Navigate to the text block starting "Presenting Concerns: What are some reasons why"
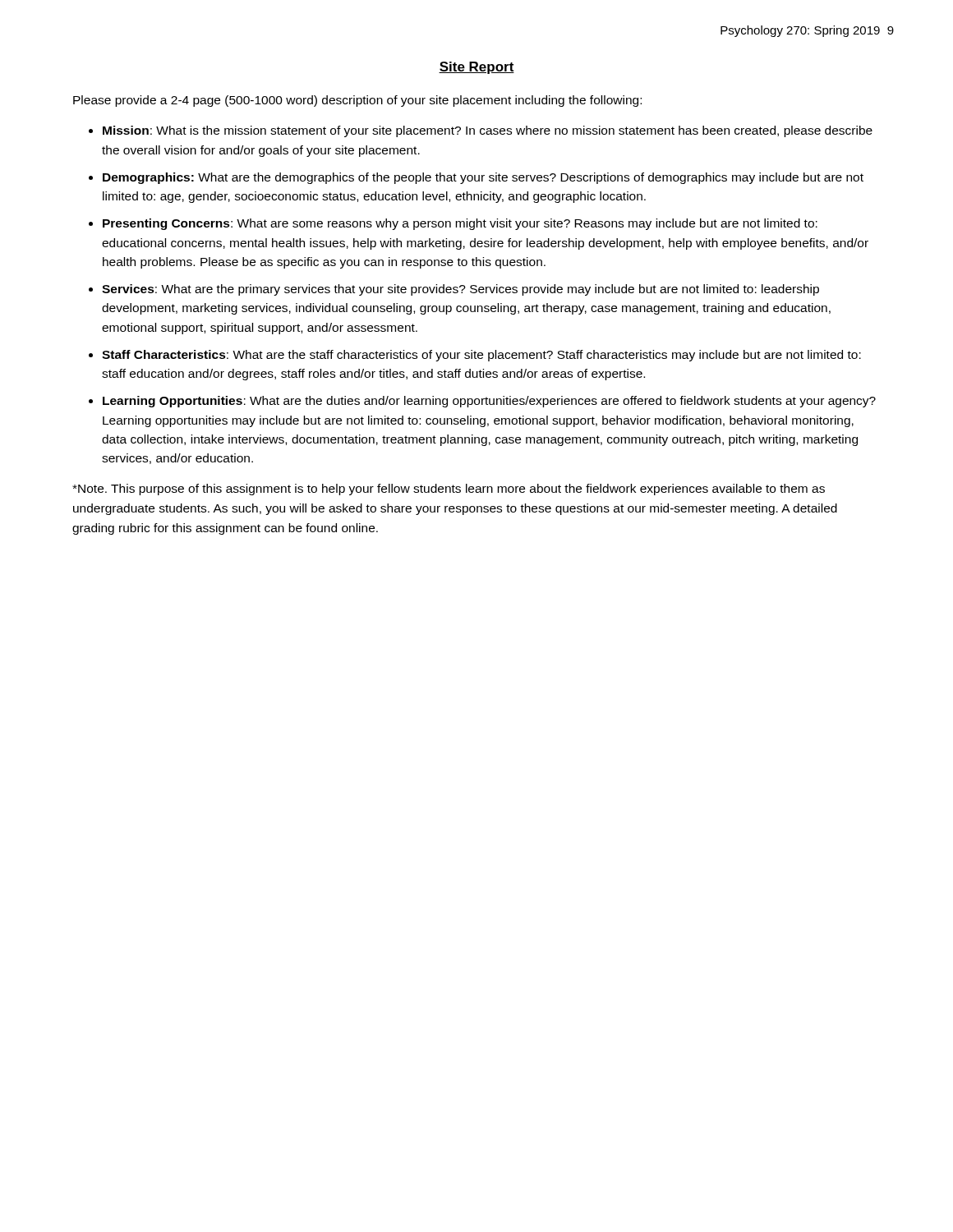This screenshot has height=1232, width=953. [485, 242]
